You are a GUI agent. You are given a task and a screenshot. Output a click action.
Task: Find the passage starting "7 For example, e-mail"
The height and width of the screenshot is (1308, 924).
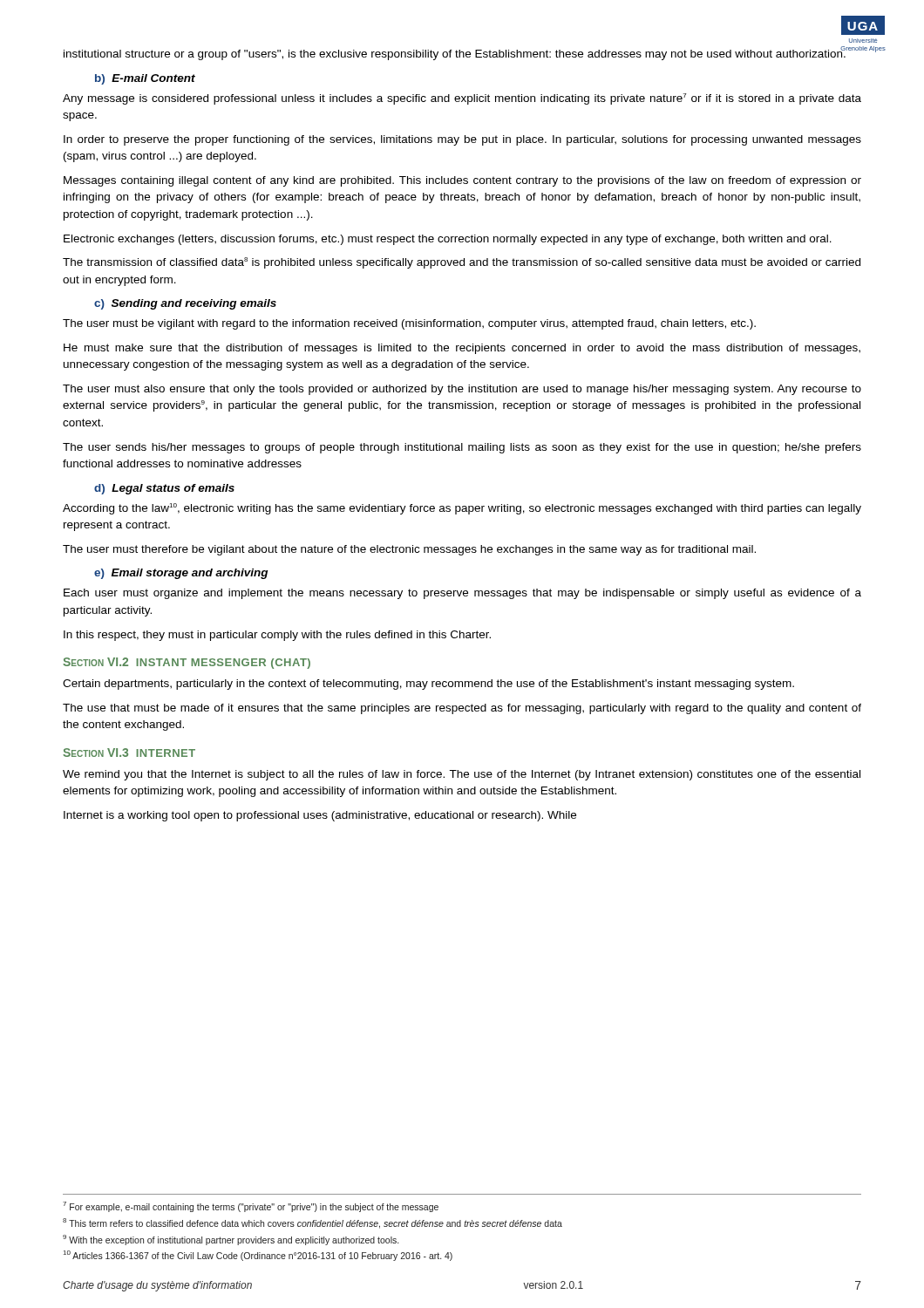pyautogui.click(x=251, y=1207)
